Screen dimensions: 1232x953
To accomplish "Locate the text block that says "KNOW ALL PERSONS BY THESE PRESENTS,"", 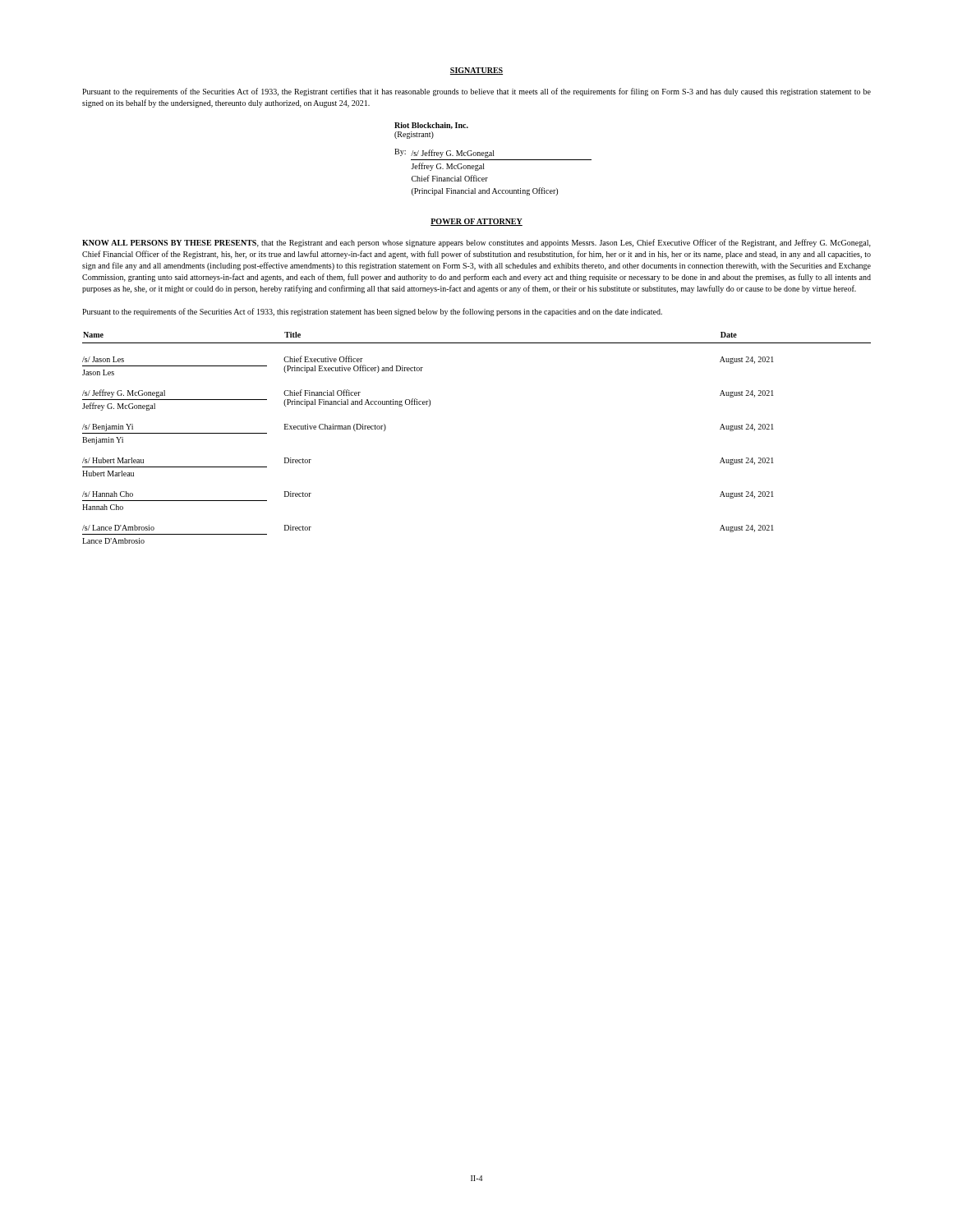I will [476, 266].
